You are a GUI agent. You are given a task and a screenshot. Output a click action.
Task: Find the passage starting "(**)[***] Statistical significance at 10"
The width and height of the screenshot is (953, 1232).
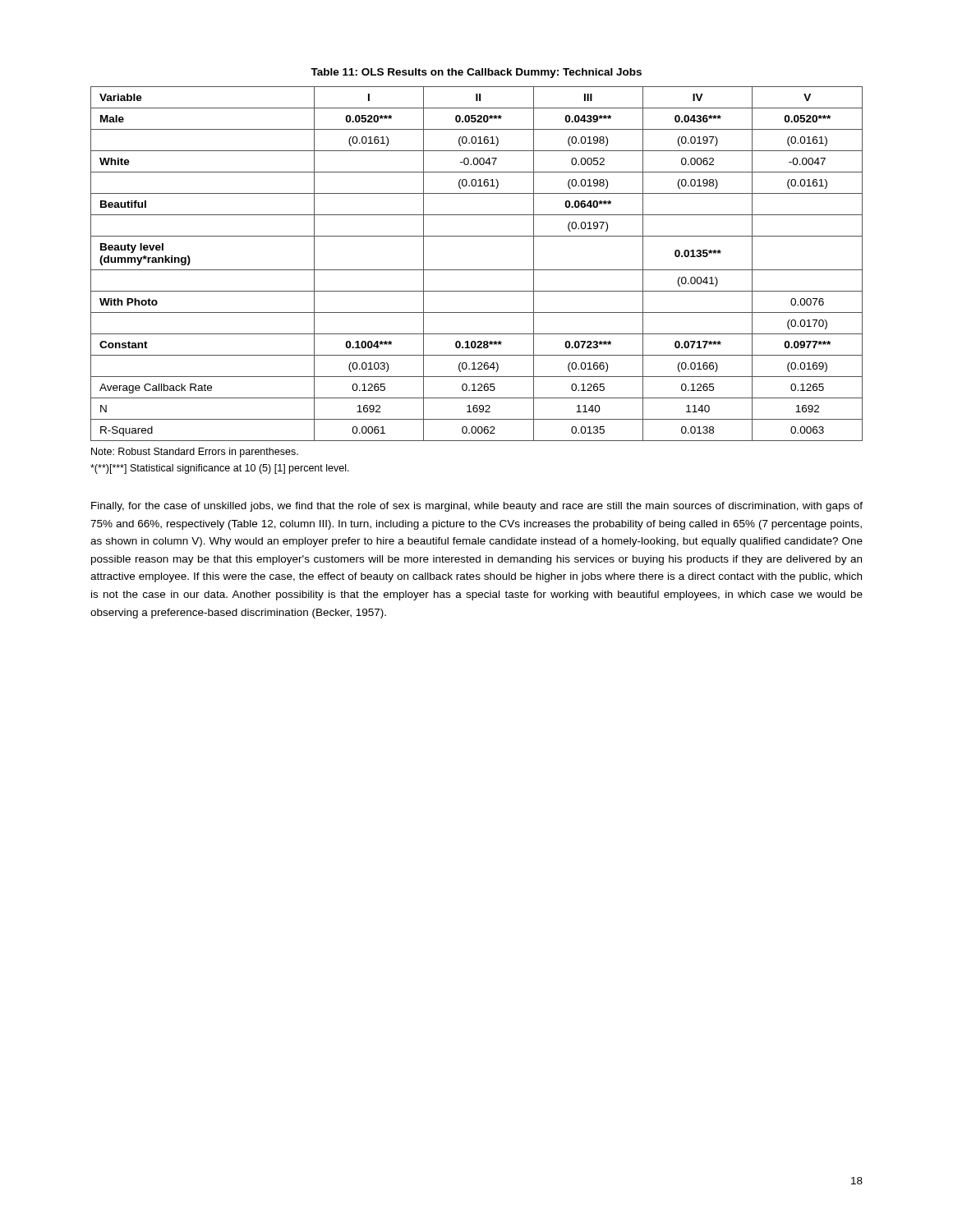click(x=220, y=468)
